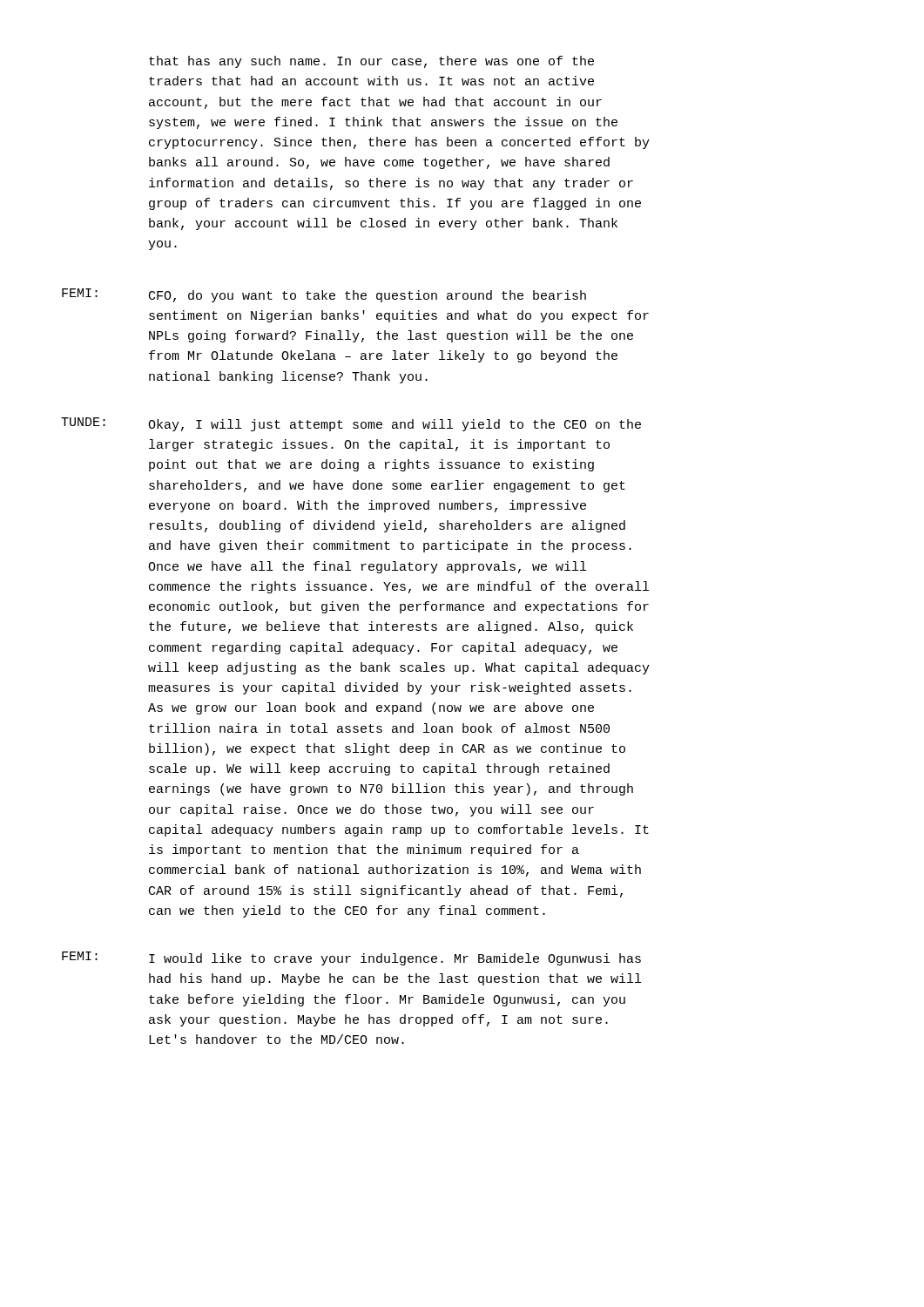
Task: Locate the text block that says "TUNDE: Okay, I will just attempt"
Action: 462,669
